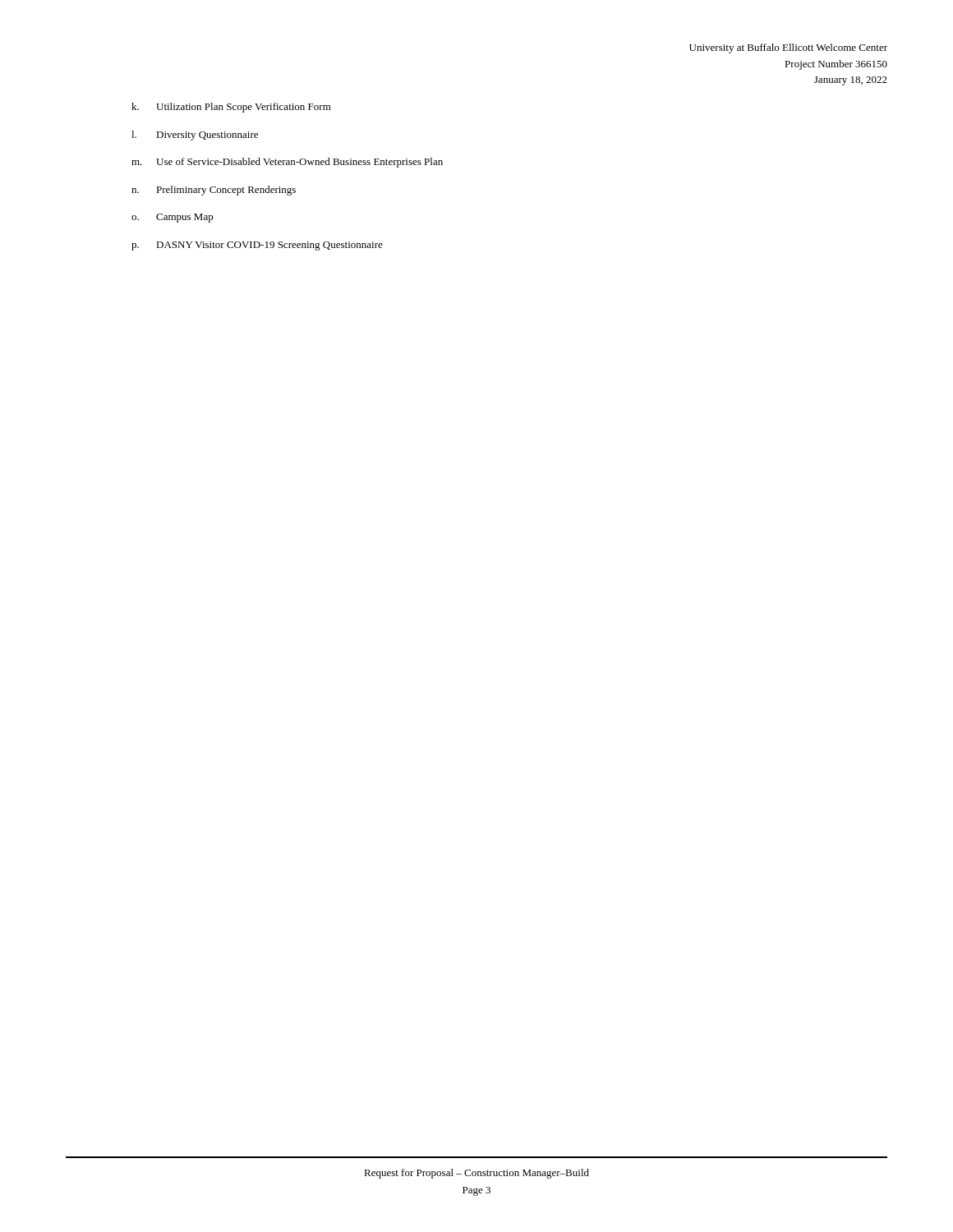Click on the passage starting "n. Preliminary Concept Renderings"
Image resolution: width=953 pixels, height=1232 pixels.
click(x=214, y=191)
